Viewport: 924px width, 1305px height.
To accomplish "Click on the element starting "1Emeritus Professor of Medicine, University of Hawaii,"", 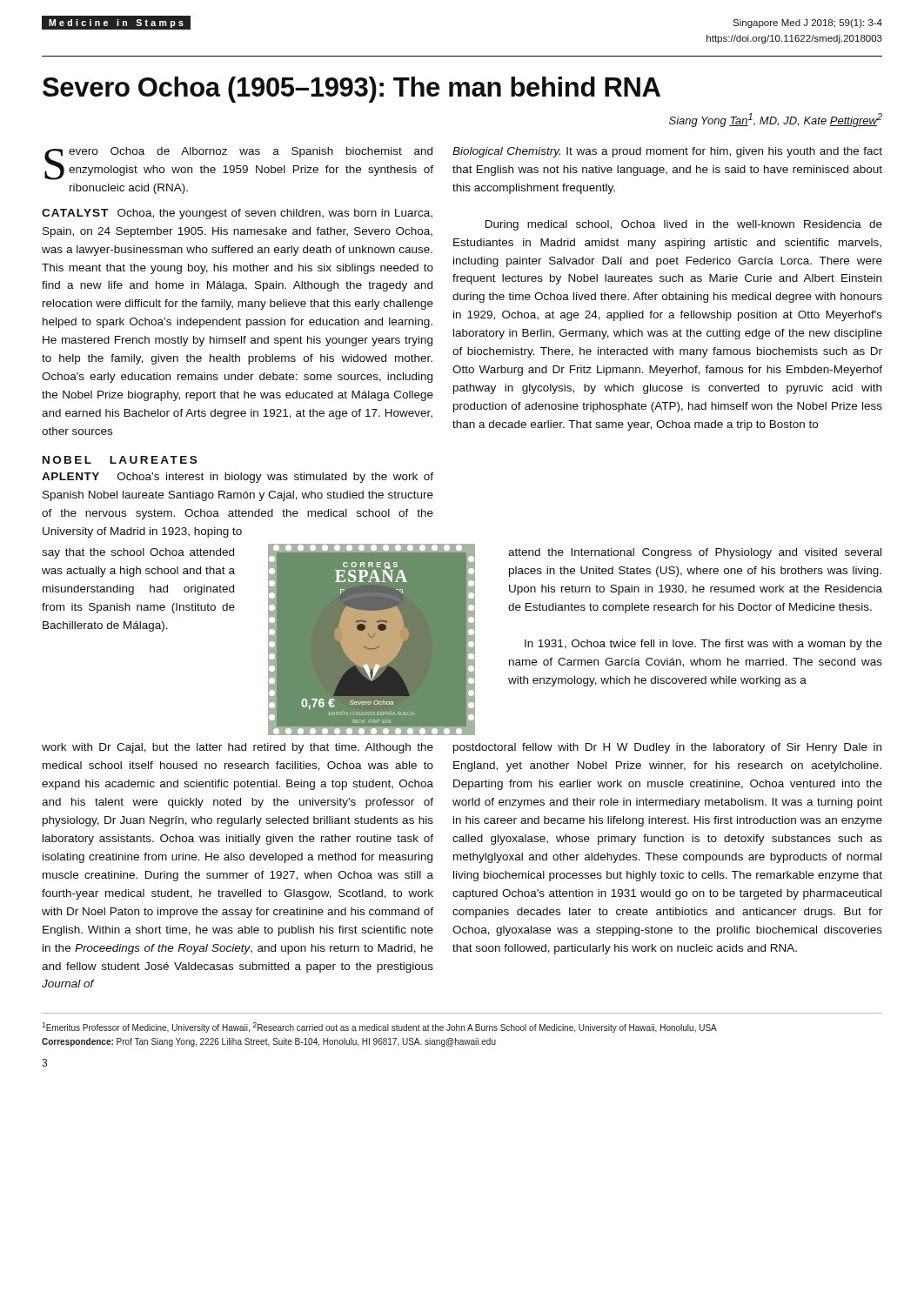I will [x=379, y=1034].
